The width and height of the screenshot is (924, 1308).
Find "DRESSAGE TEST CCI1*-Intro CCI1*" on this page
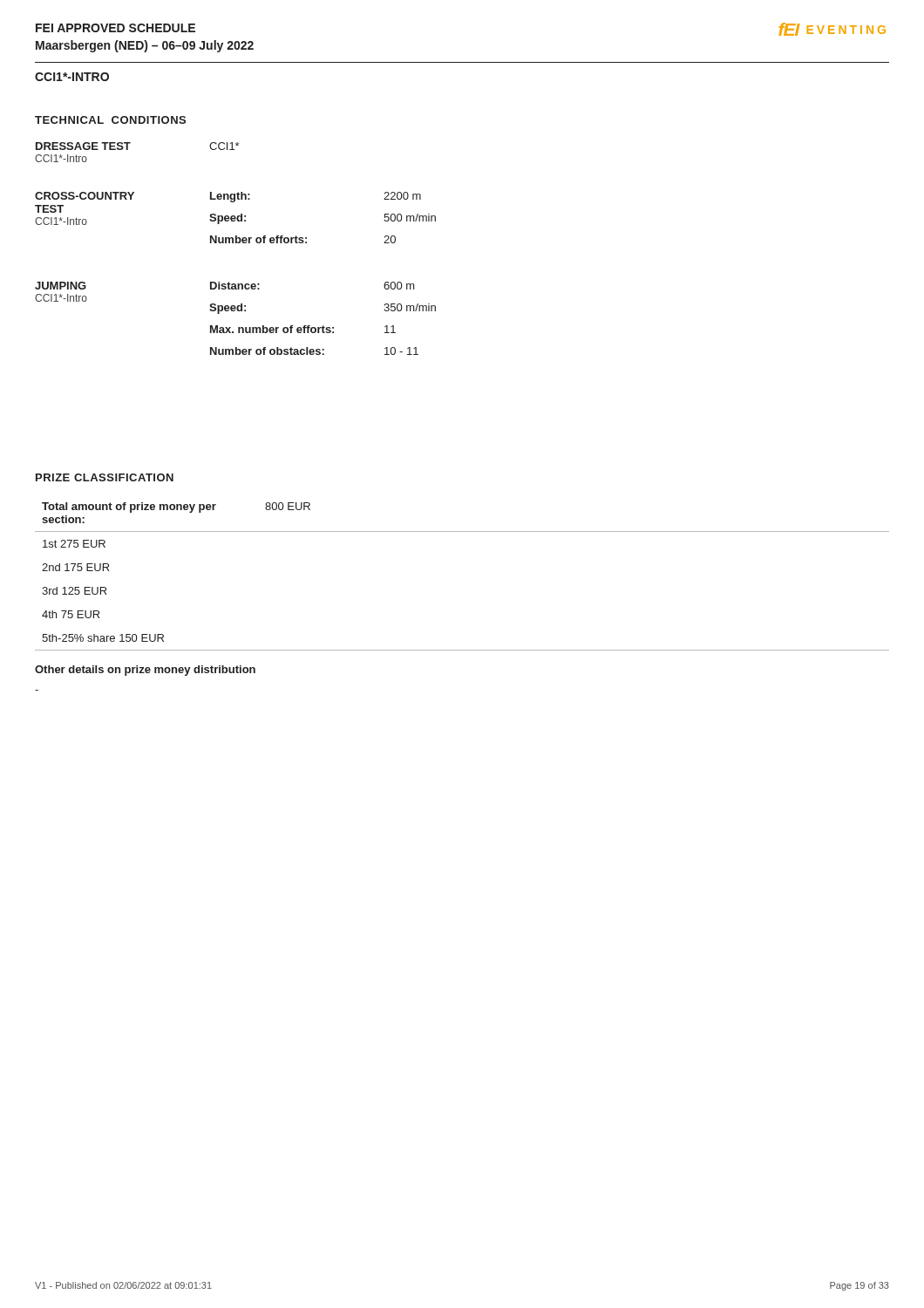137,152
